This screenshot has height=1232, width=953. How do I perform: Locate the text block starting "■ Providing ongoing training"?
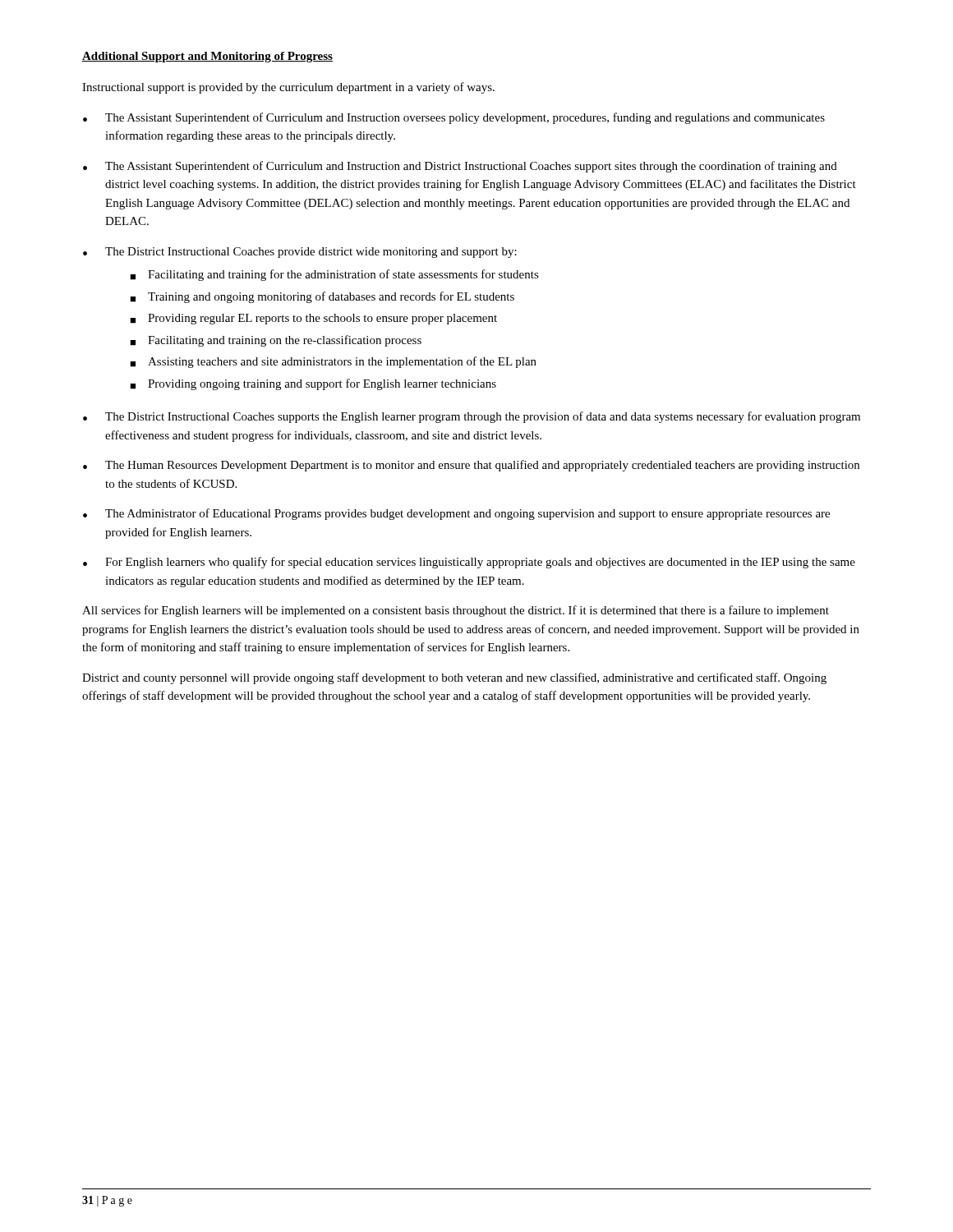pos(313,384)
